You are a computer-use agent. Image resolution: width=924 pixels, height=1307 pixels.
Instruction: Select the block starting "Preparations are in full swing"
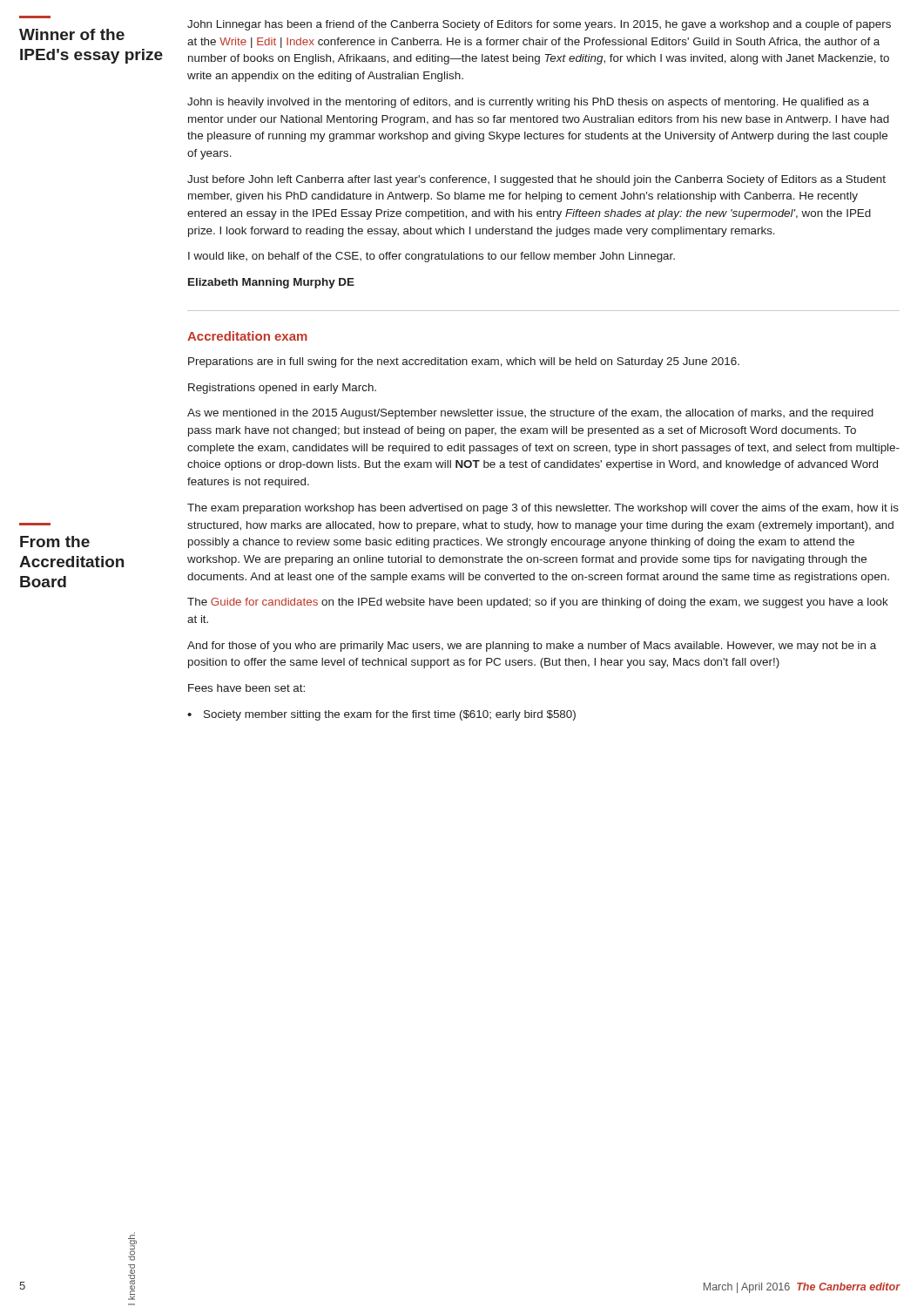point(543,361)
